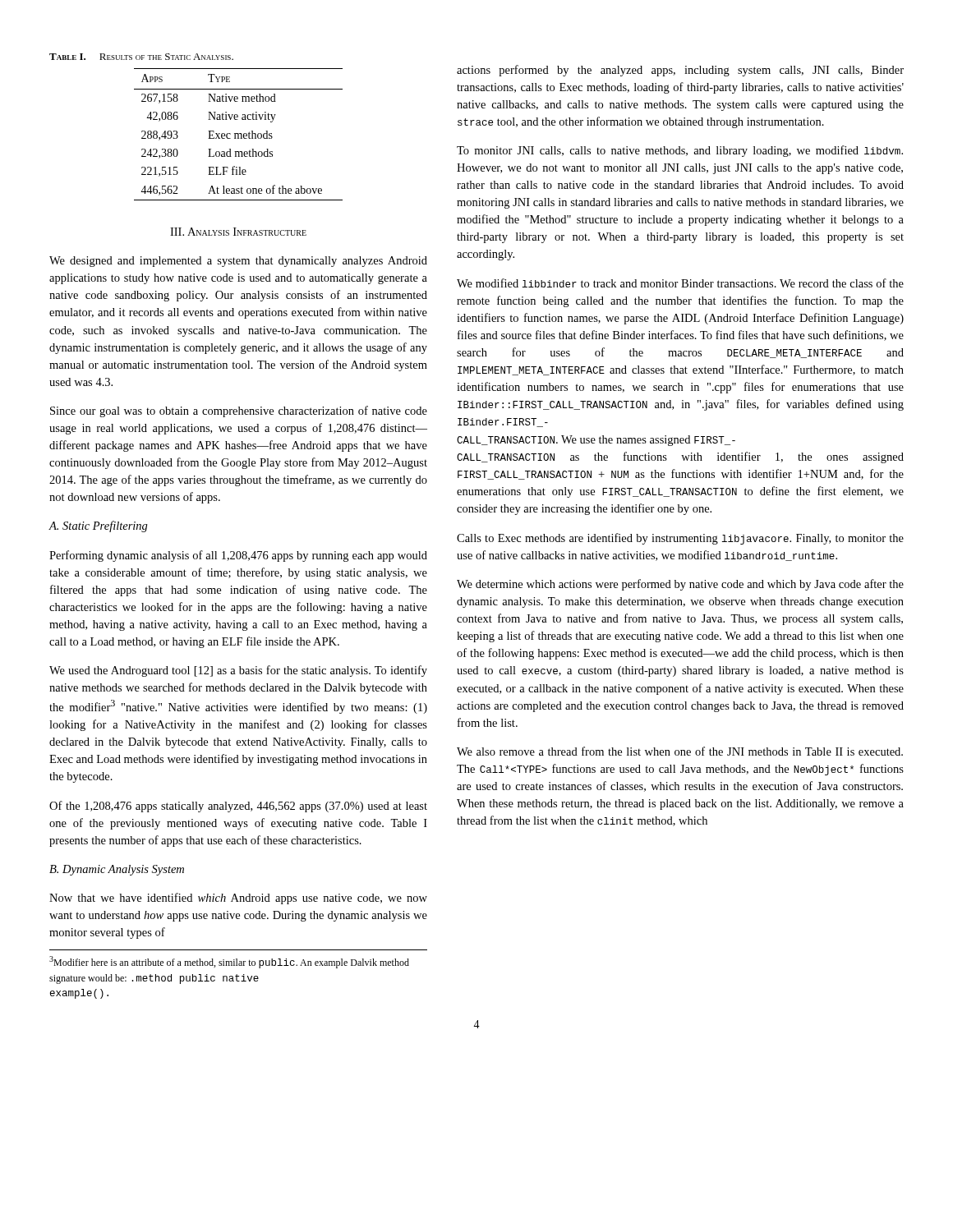
Task: Navigate to the block starting "Since our goal was to"
Action: pos(238,454)
